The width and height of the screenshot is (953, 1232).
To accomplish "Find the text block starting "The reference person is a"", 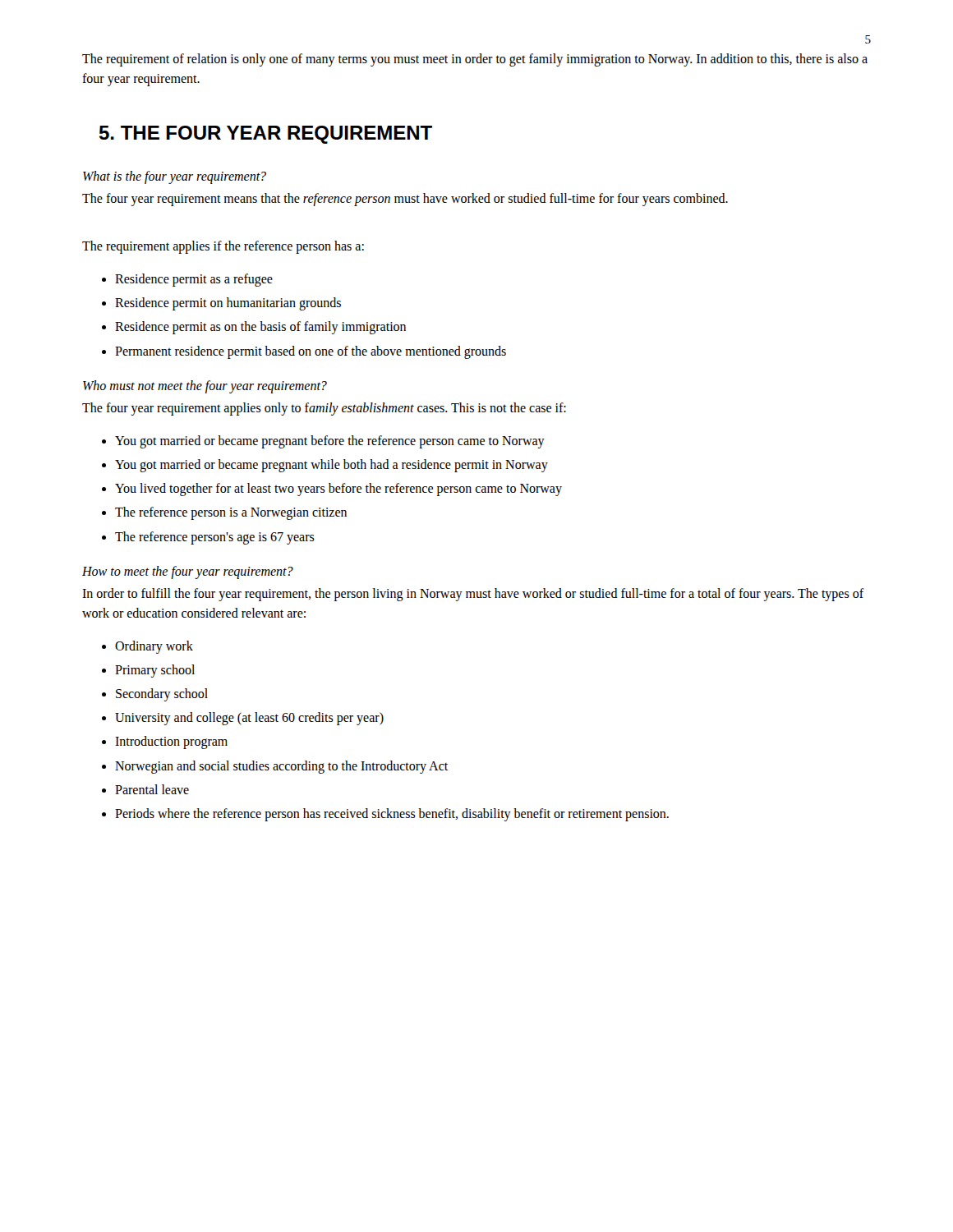I will point(231,512).
